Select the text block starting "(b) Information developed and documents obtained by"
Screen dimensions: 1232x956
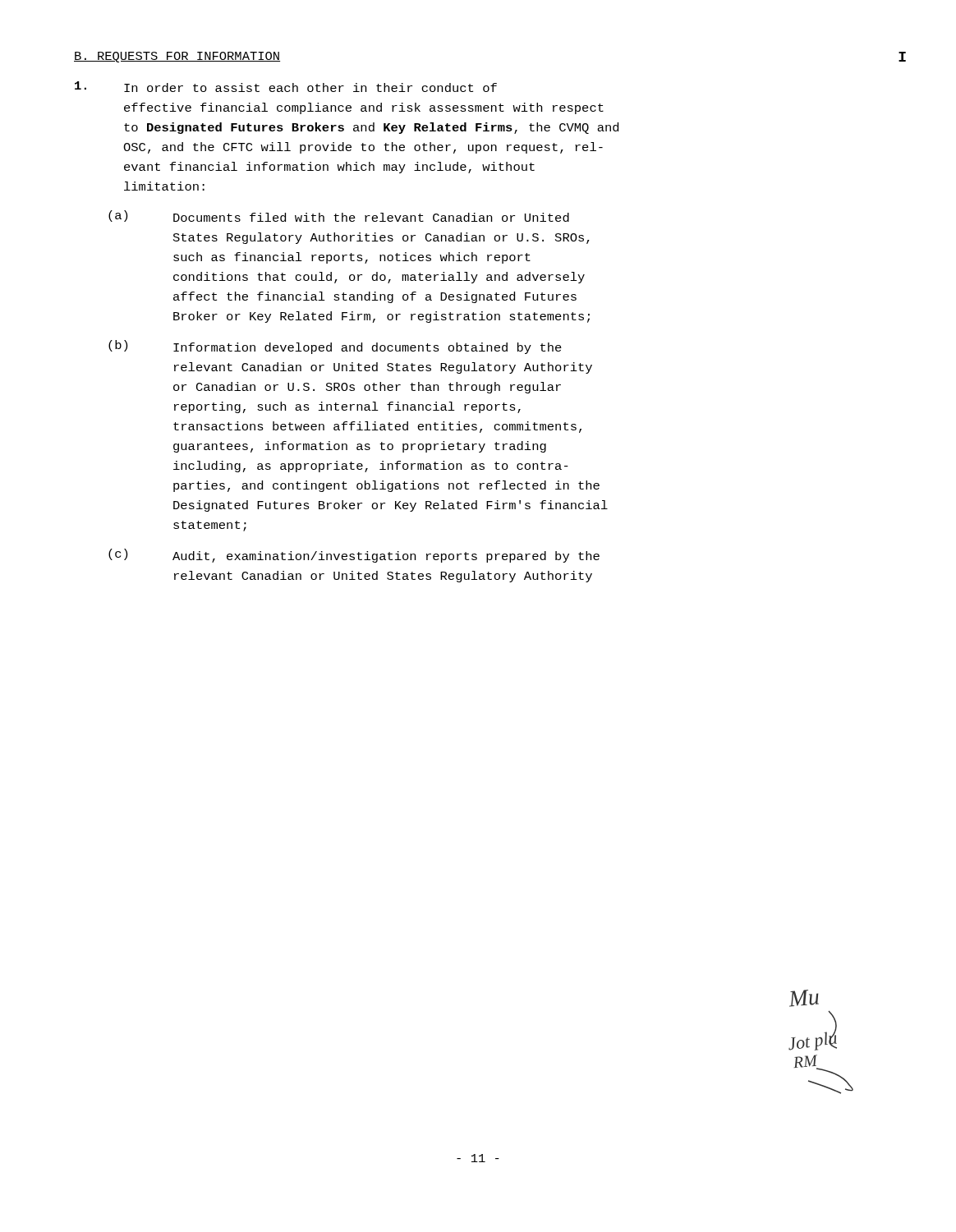(478, 437)
